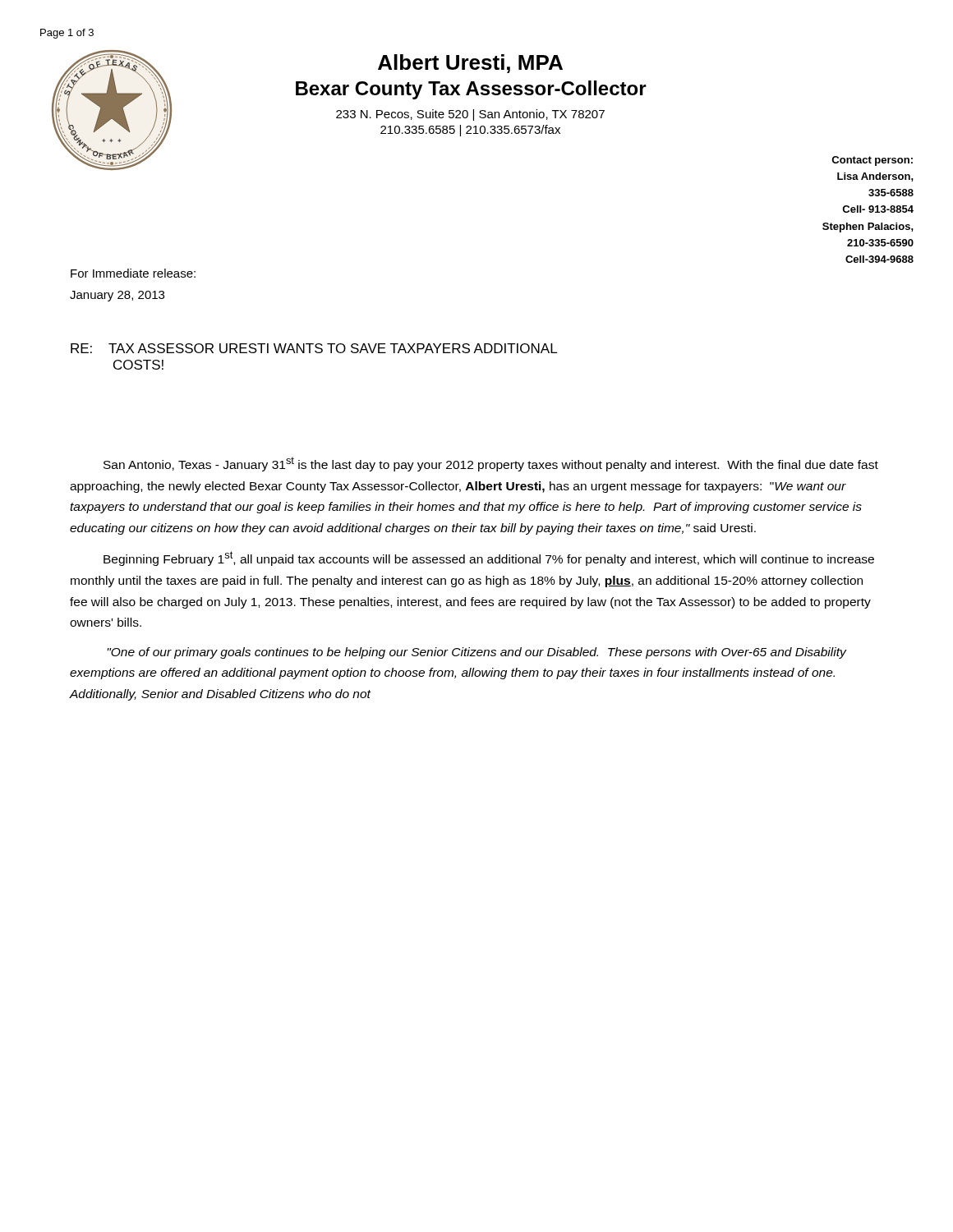Point to the block starting "San Antonio, Texas - January"
Viewport: 953px width, 1232px height.
[x=474, y=494]
